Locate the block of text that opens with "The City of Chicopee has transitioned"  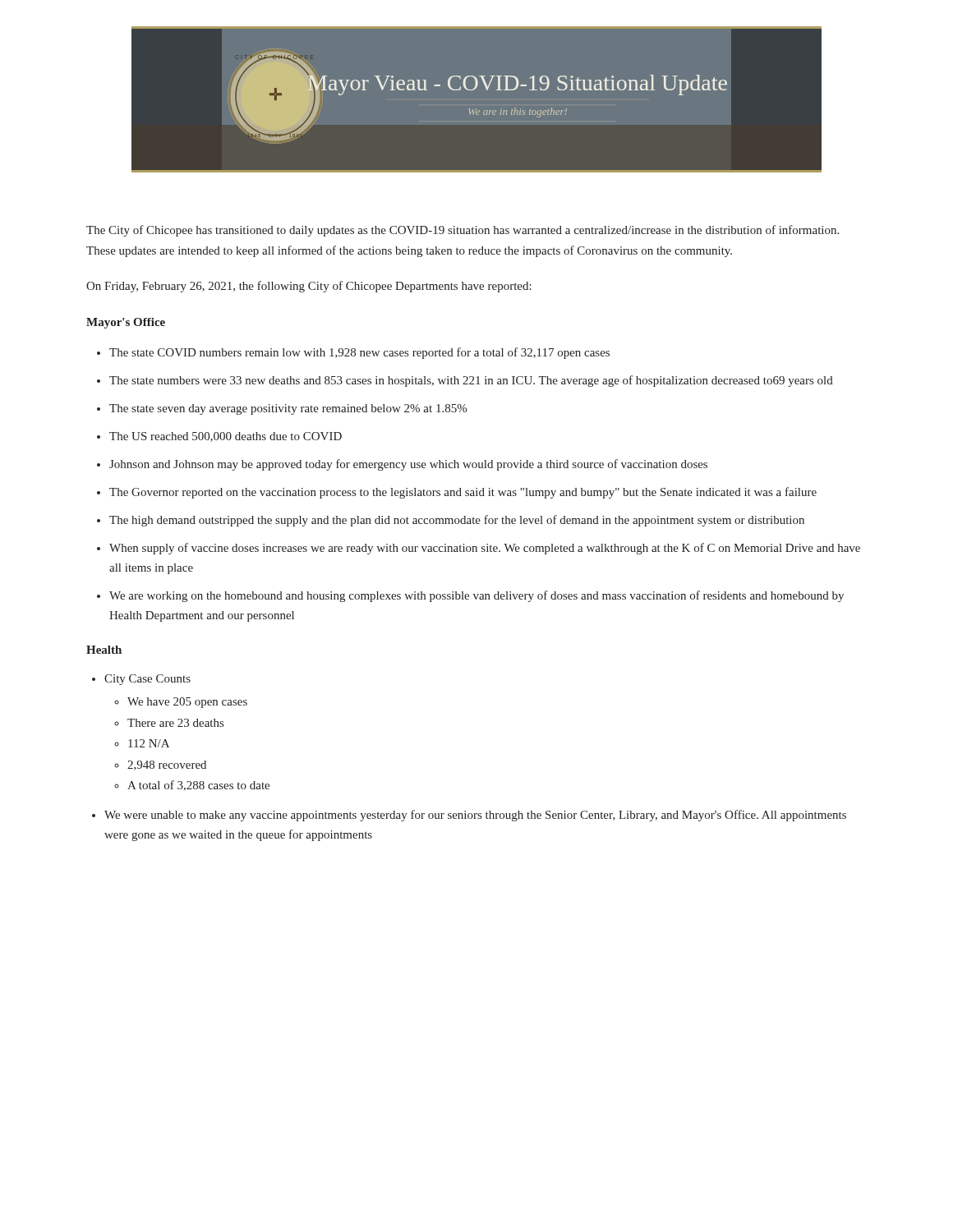463,240
